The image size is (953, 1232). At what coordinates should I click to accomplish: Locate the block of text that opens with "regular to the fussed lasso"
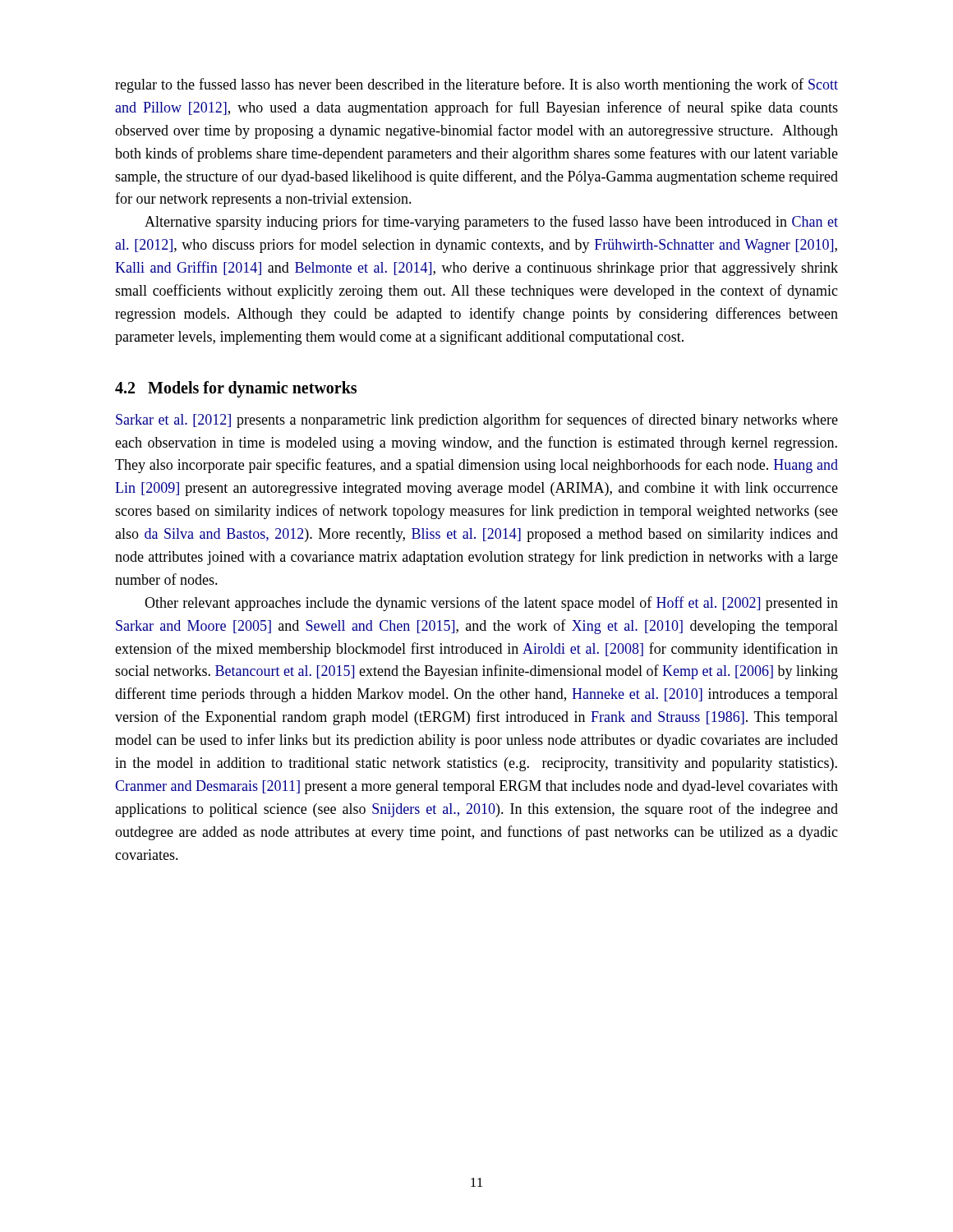click(x=476, y=143)
